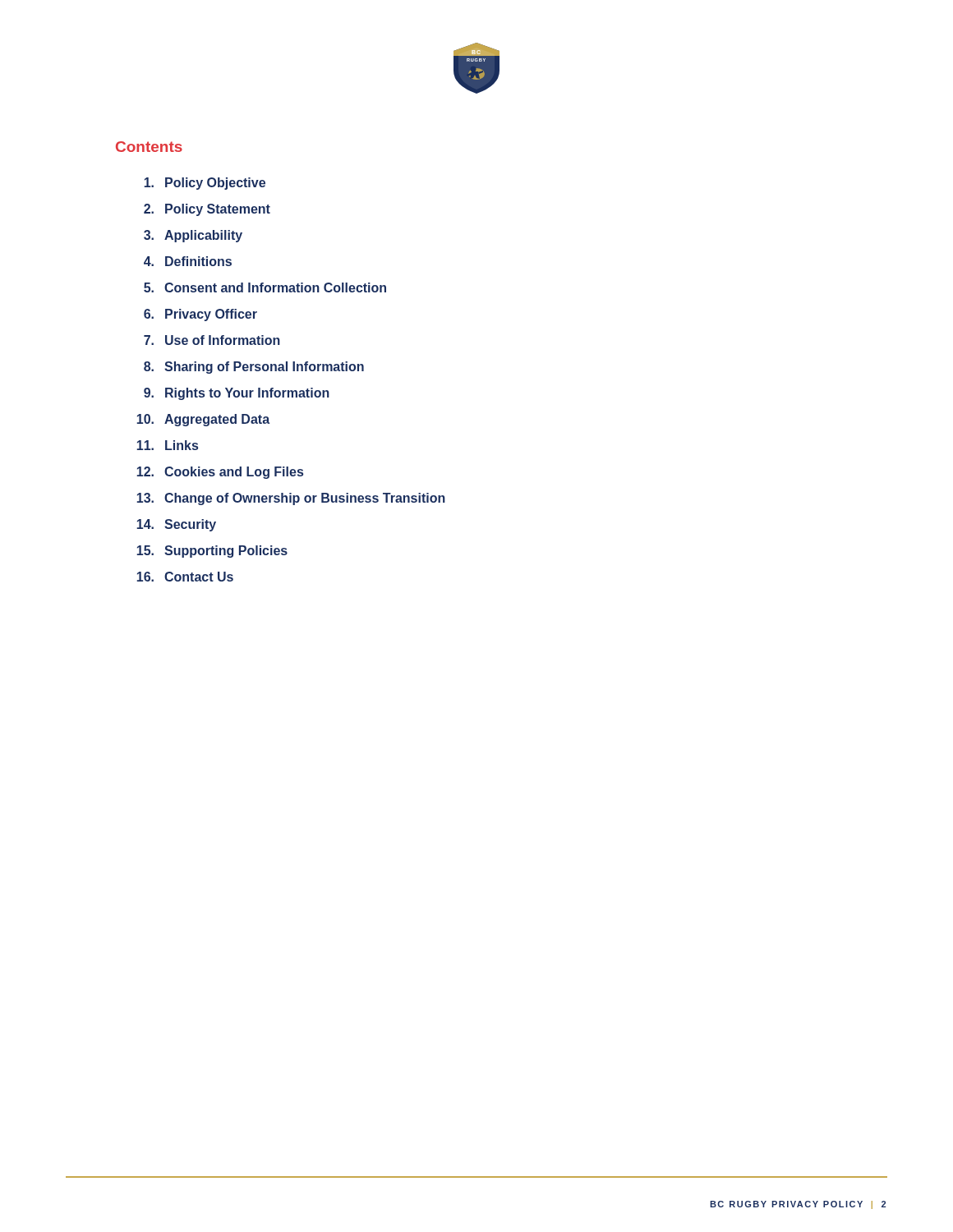
Task: Select the passage starting "4. Definitions"
Action: coord(174,262)
